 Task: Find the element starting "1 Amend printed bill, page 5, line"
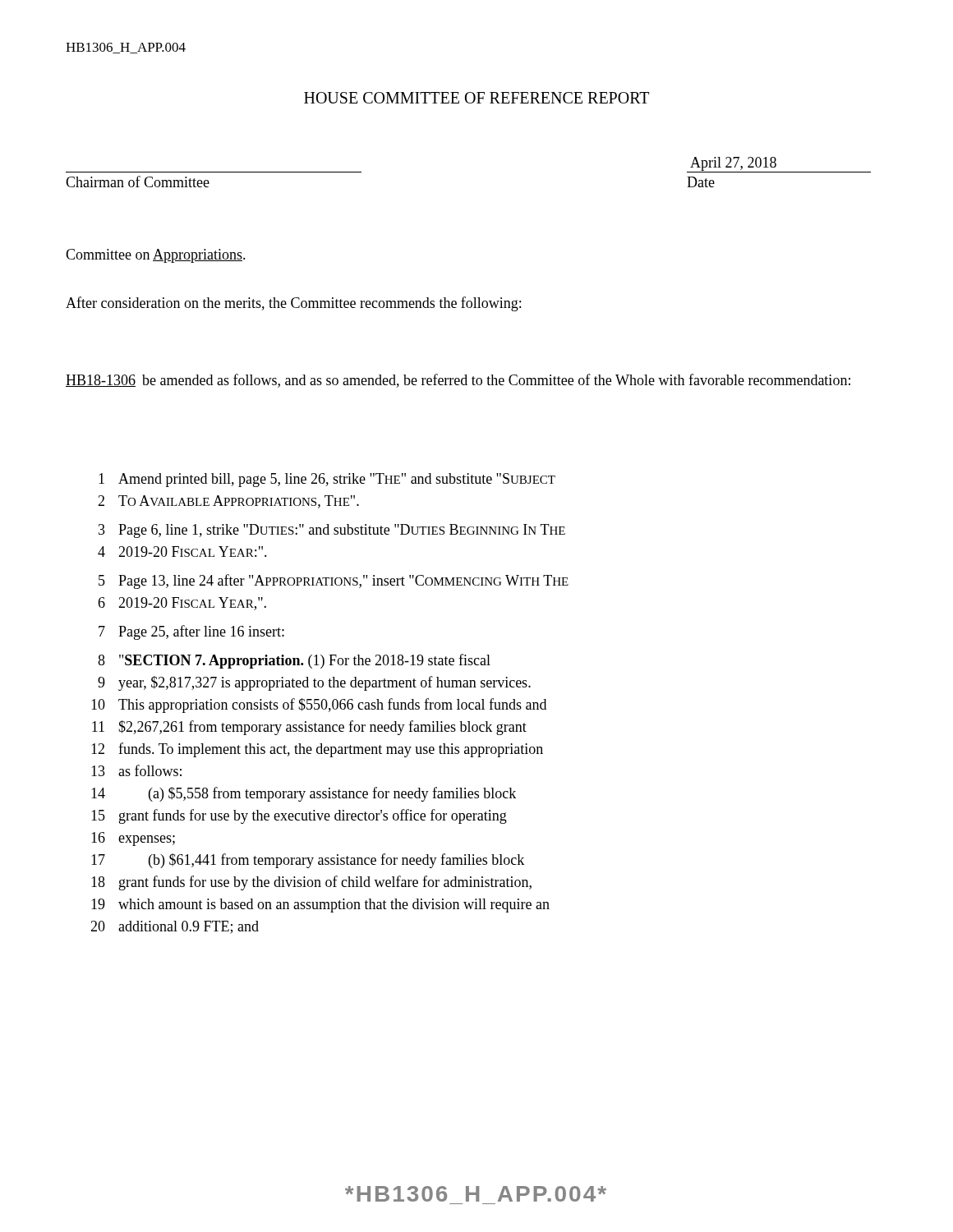(468, 703)
